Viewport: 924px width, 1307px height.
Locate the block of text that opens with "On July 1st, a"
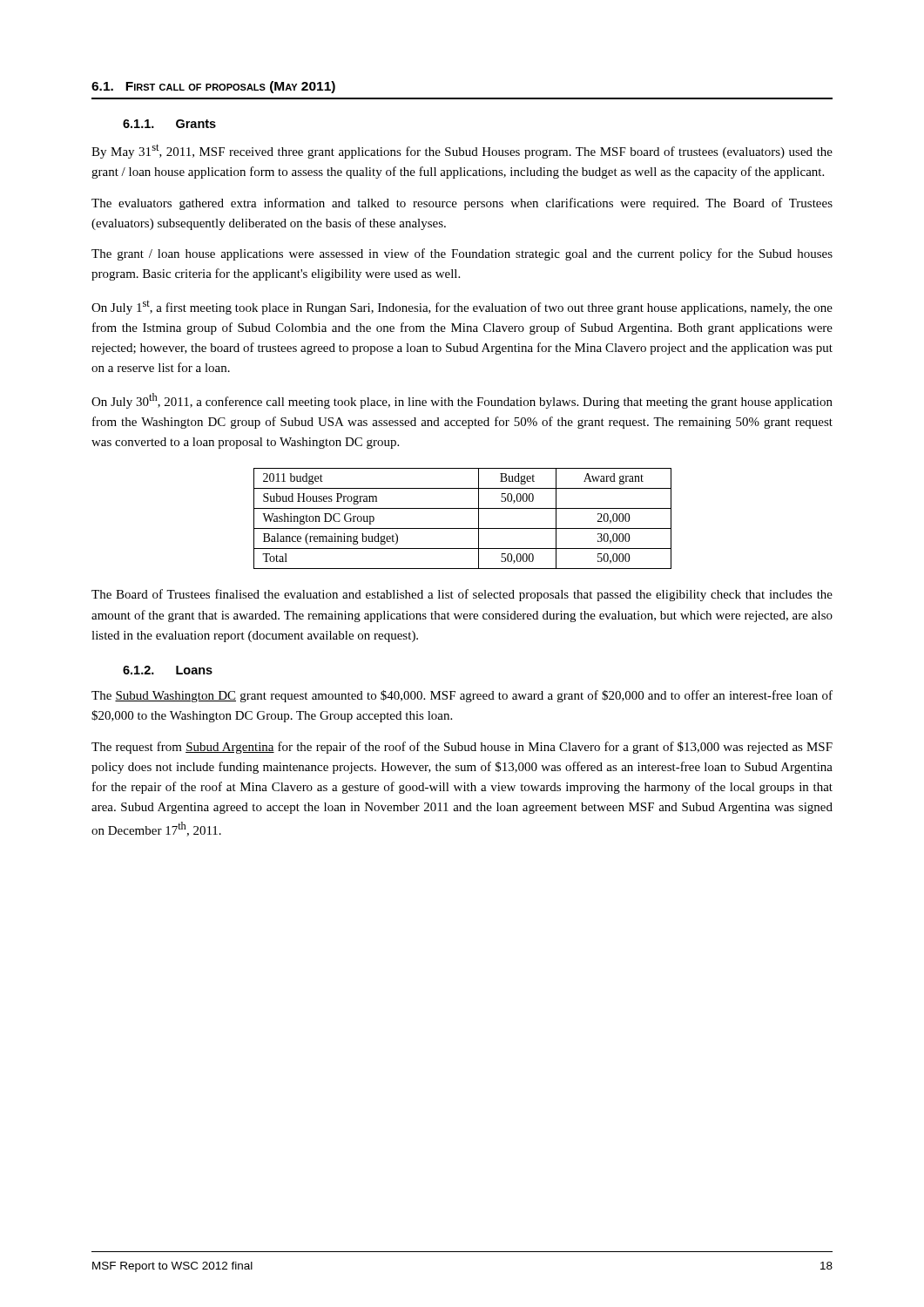pos(462,336)
